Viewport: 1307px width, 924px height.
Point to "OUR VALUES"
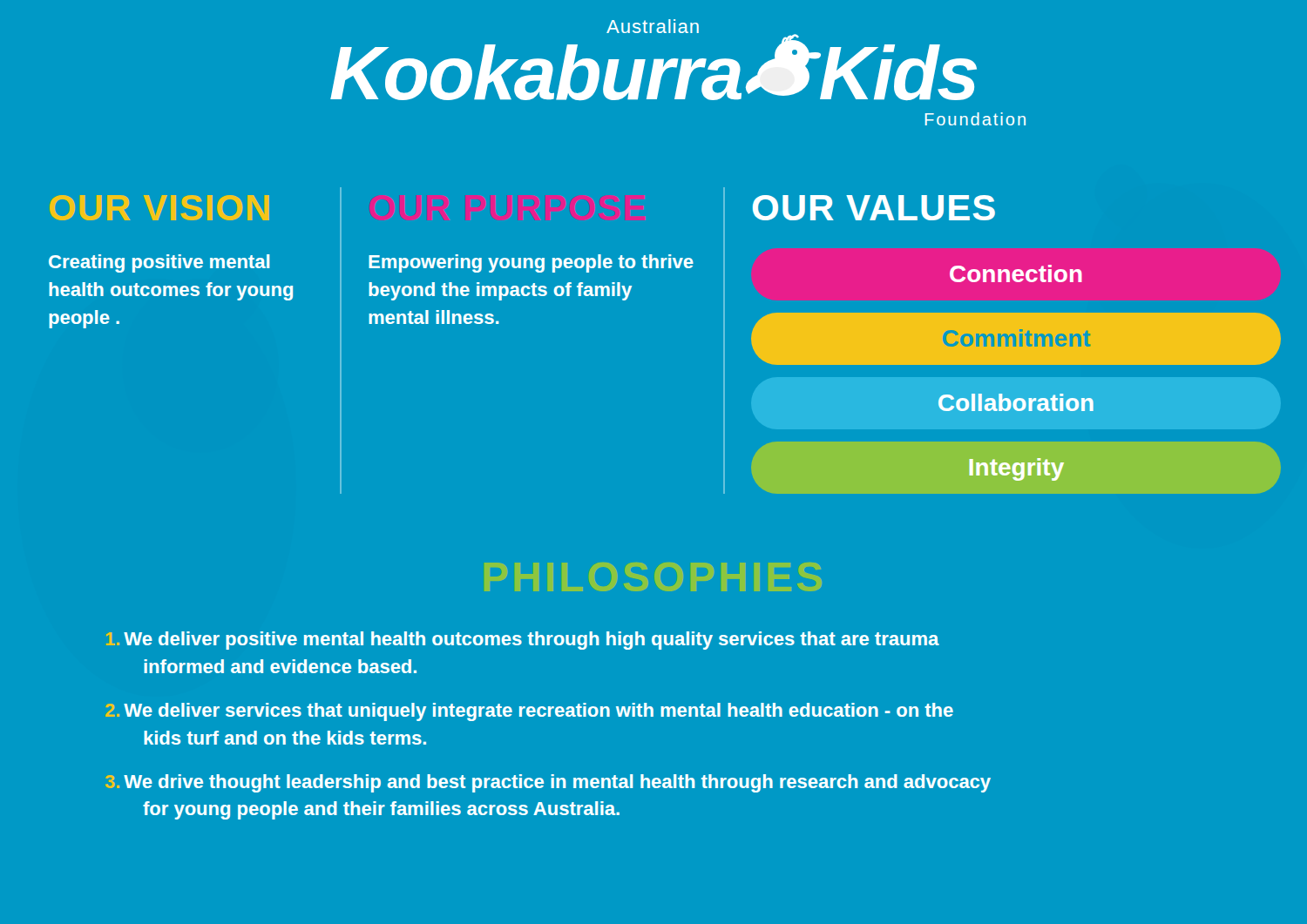(x=874, y=208)
